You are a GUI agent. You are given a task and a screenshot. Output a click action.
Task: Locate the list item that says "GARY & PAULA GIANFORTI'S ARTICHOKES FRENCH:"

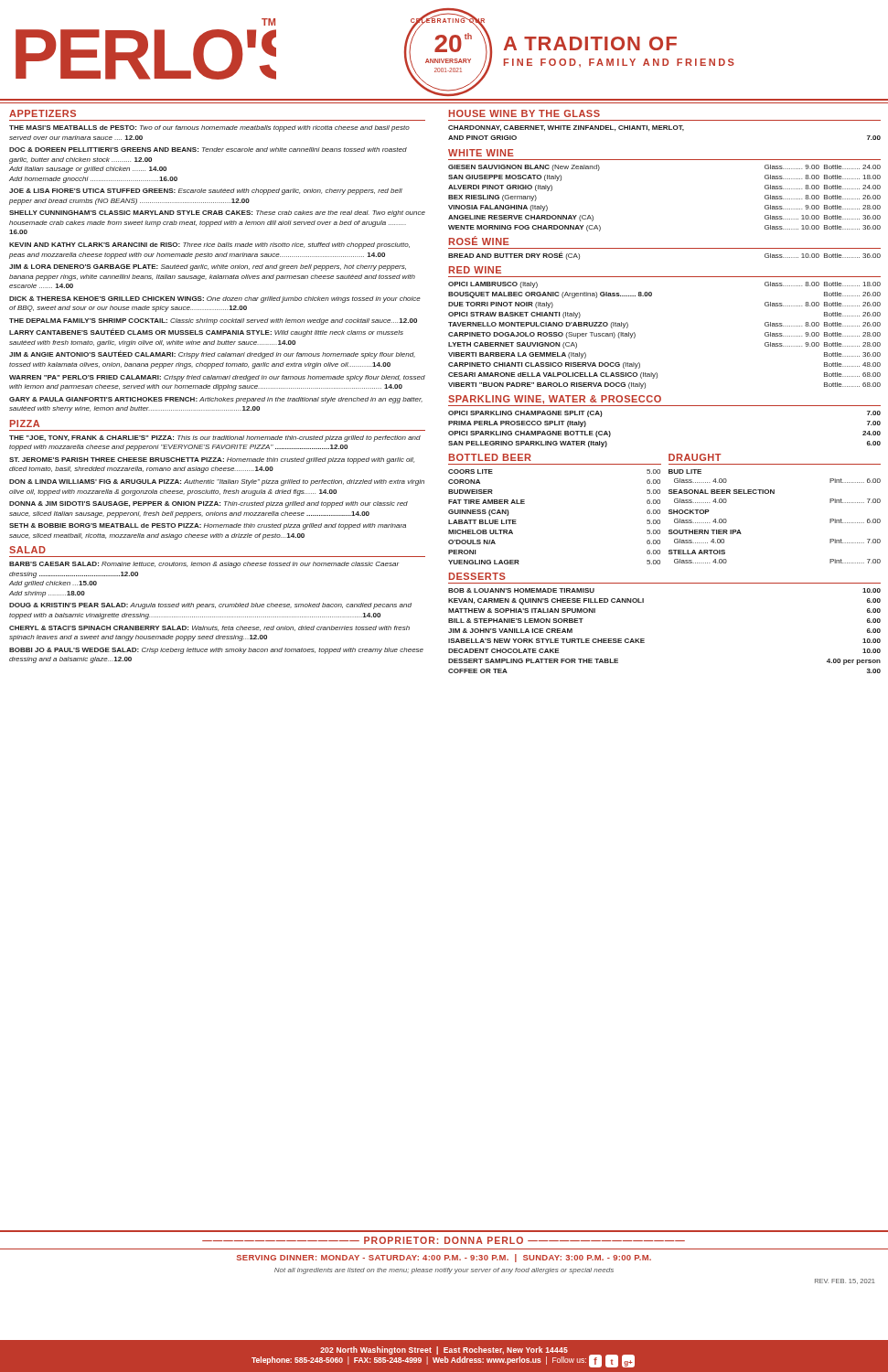click(x=216, y=404)
